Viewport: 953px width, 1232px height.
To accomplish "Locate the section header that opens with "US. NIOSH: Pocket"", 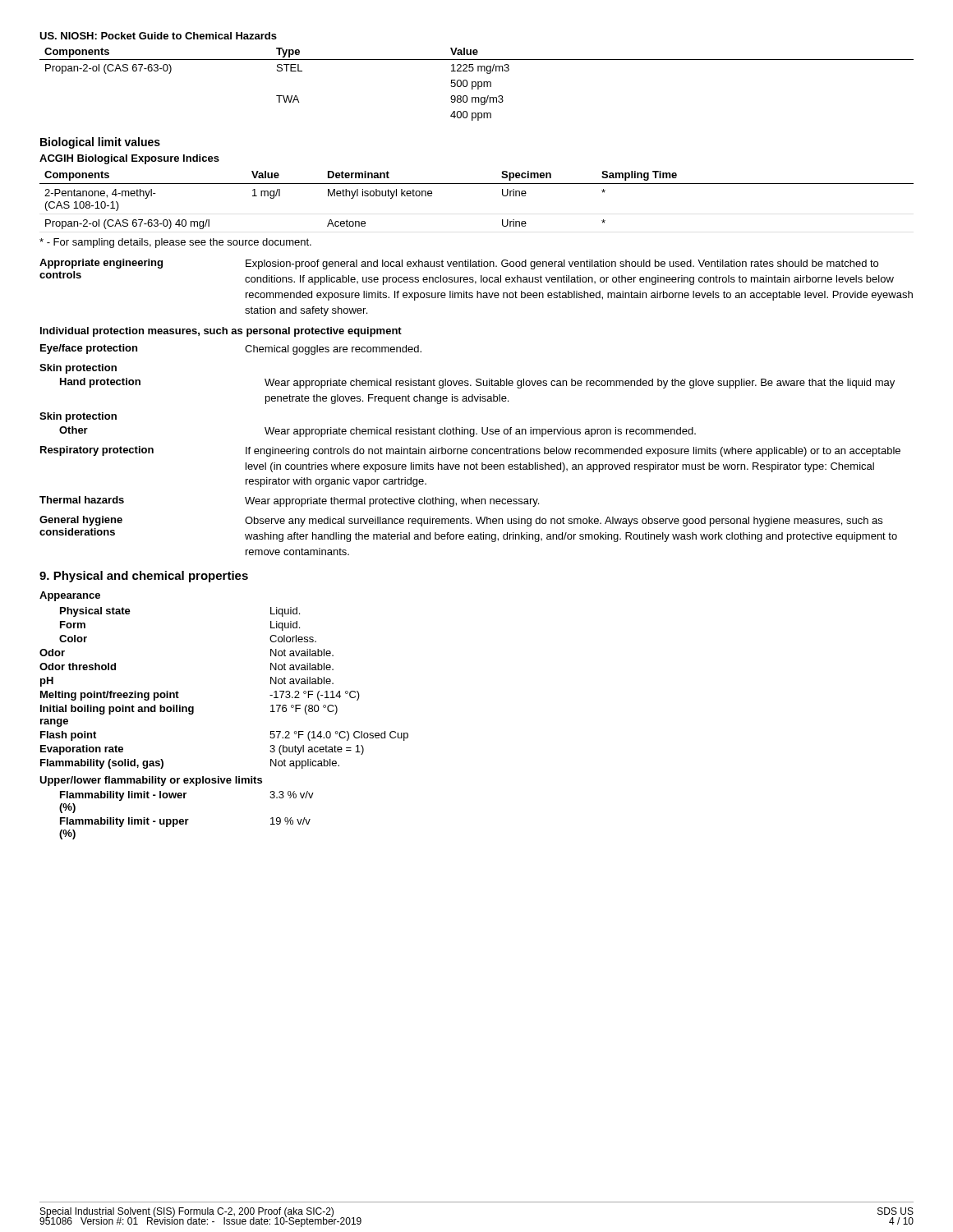I will [x=158, y=36].
